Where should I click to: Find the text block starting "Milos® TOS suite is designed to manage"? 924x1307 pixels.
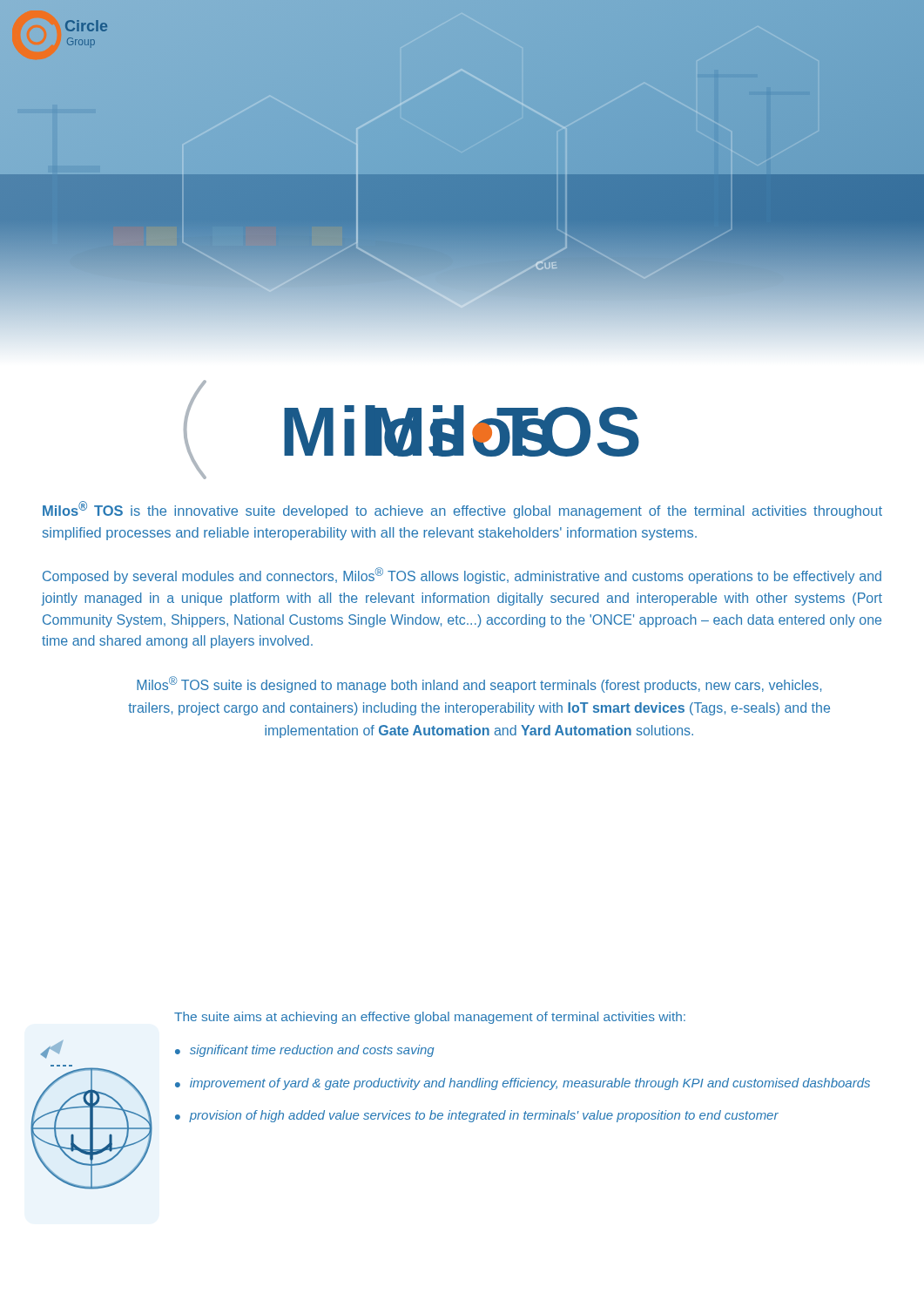point(479,706)
